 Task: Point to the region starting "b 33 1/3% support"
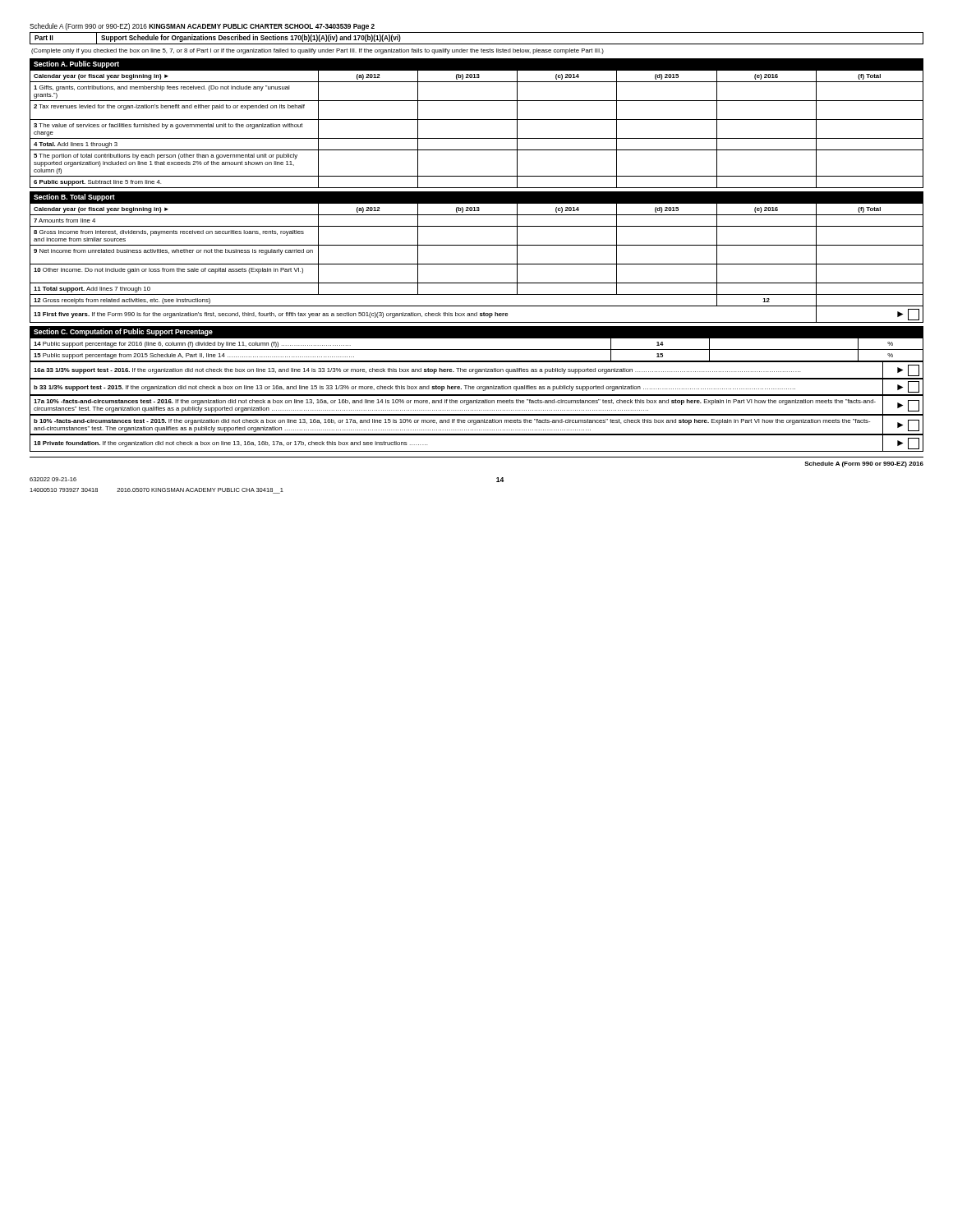tap(476, 387)
